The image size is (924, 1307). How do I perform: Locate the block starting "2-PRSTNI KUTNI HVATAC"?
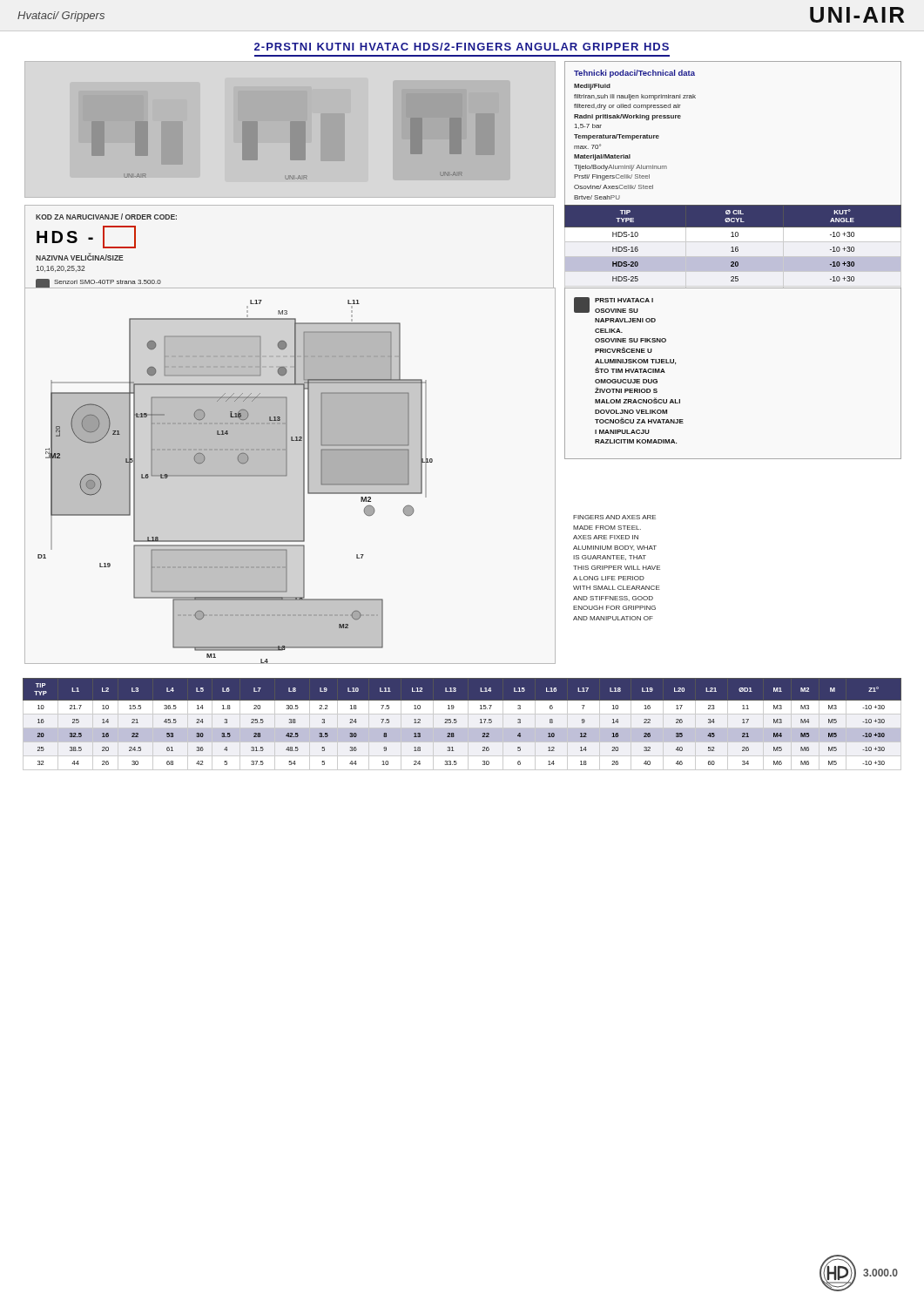(462, 47)
